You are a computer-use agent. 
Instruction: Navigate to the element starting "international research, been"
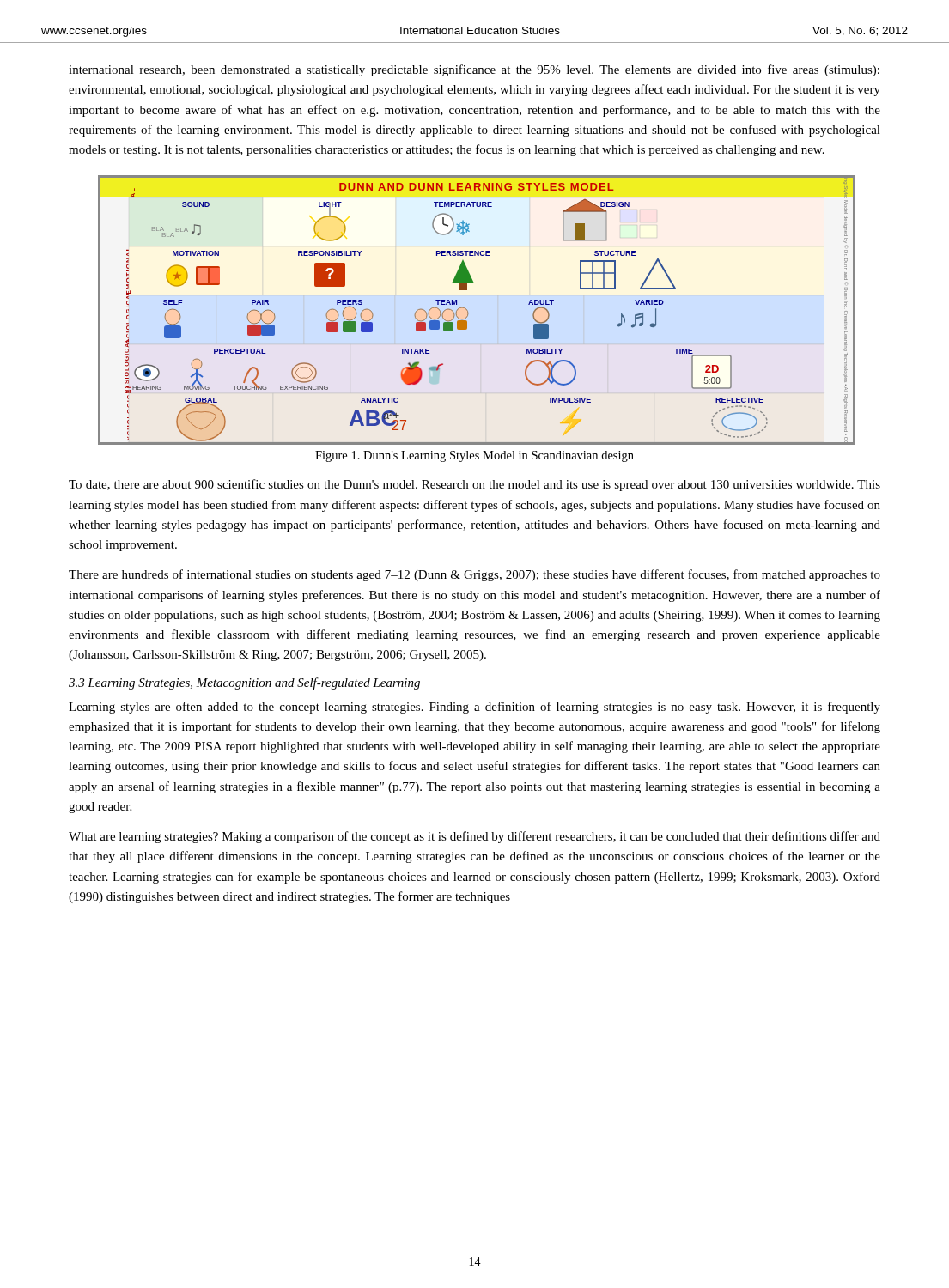point(474,109)
